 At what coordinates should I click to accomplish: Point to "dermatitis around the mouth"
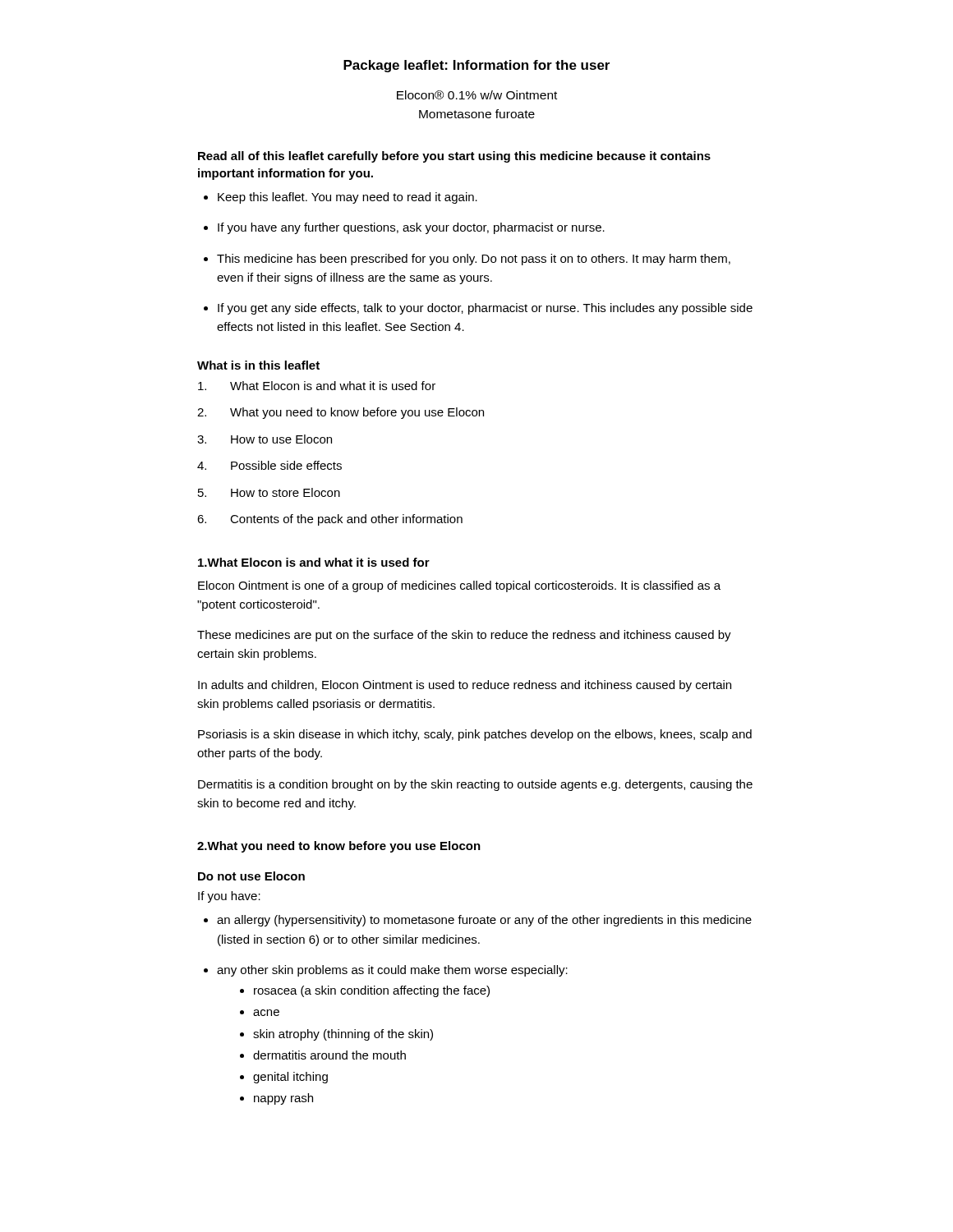click(x=330, y=1055)
